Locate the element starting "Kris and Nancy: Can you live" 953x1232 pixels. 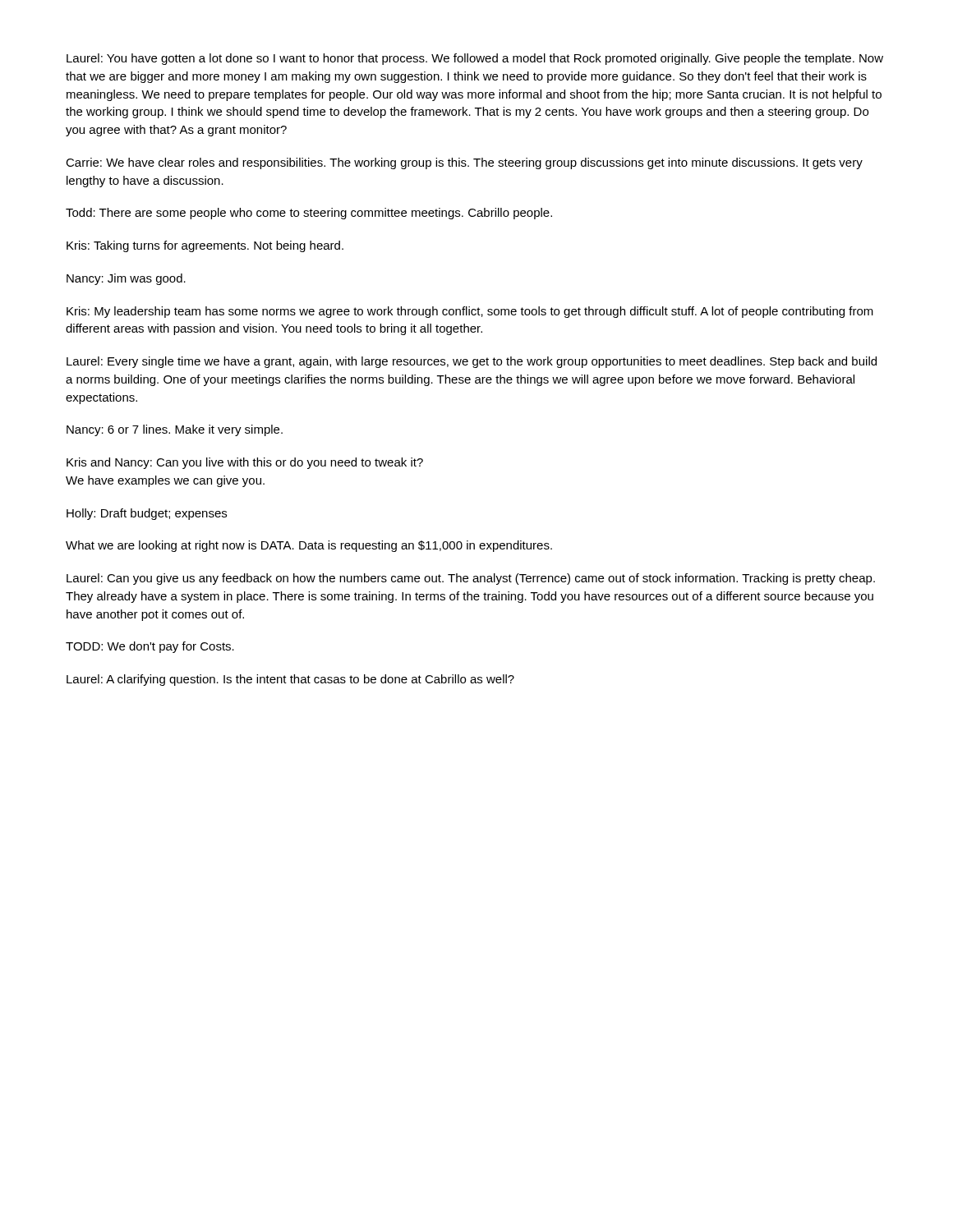point(245,471)
